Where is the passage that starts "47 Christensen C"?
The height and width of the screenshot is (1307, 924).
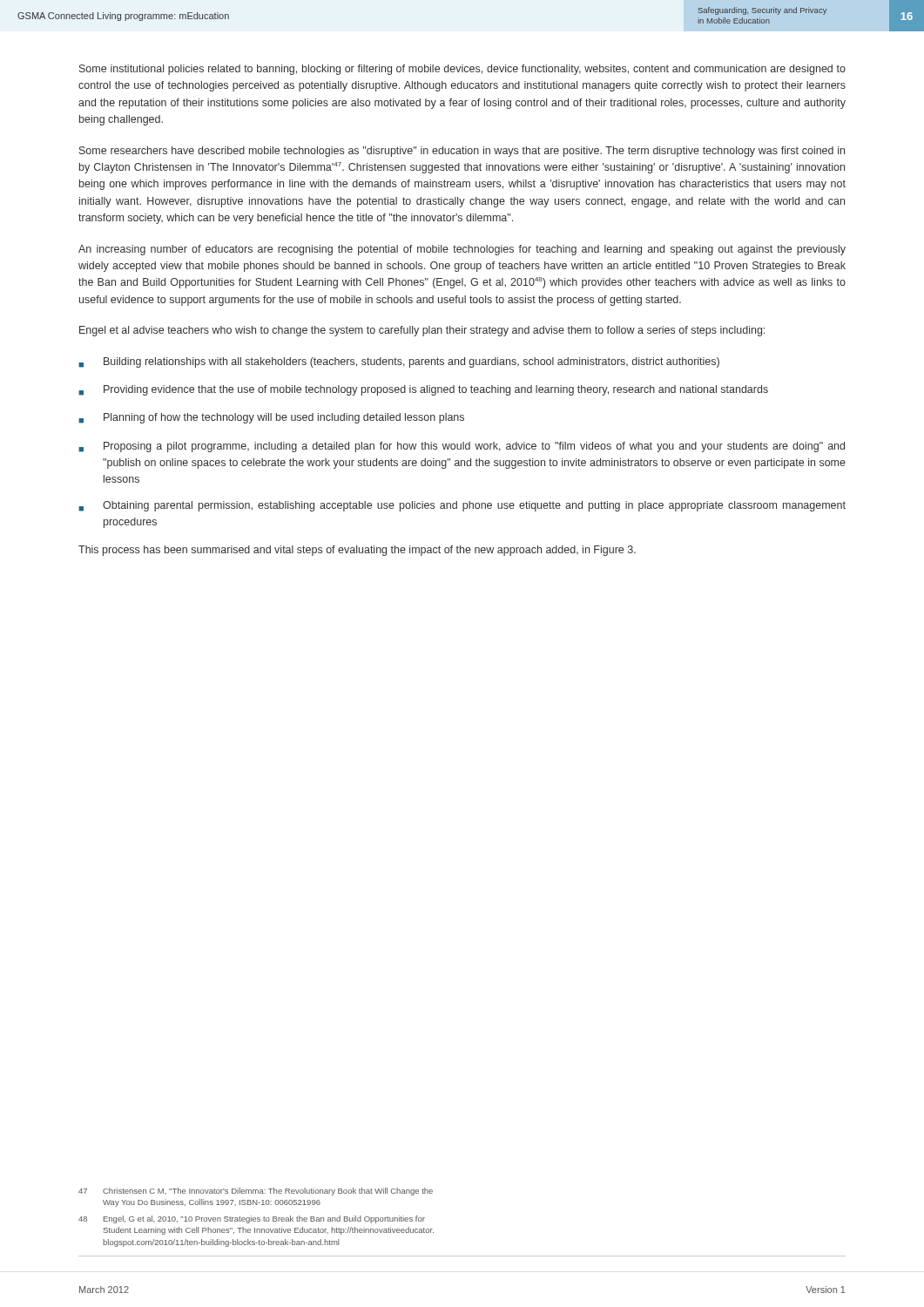coord(256,1192)
